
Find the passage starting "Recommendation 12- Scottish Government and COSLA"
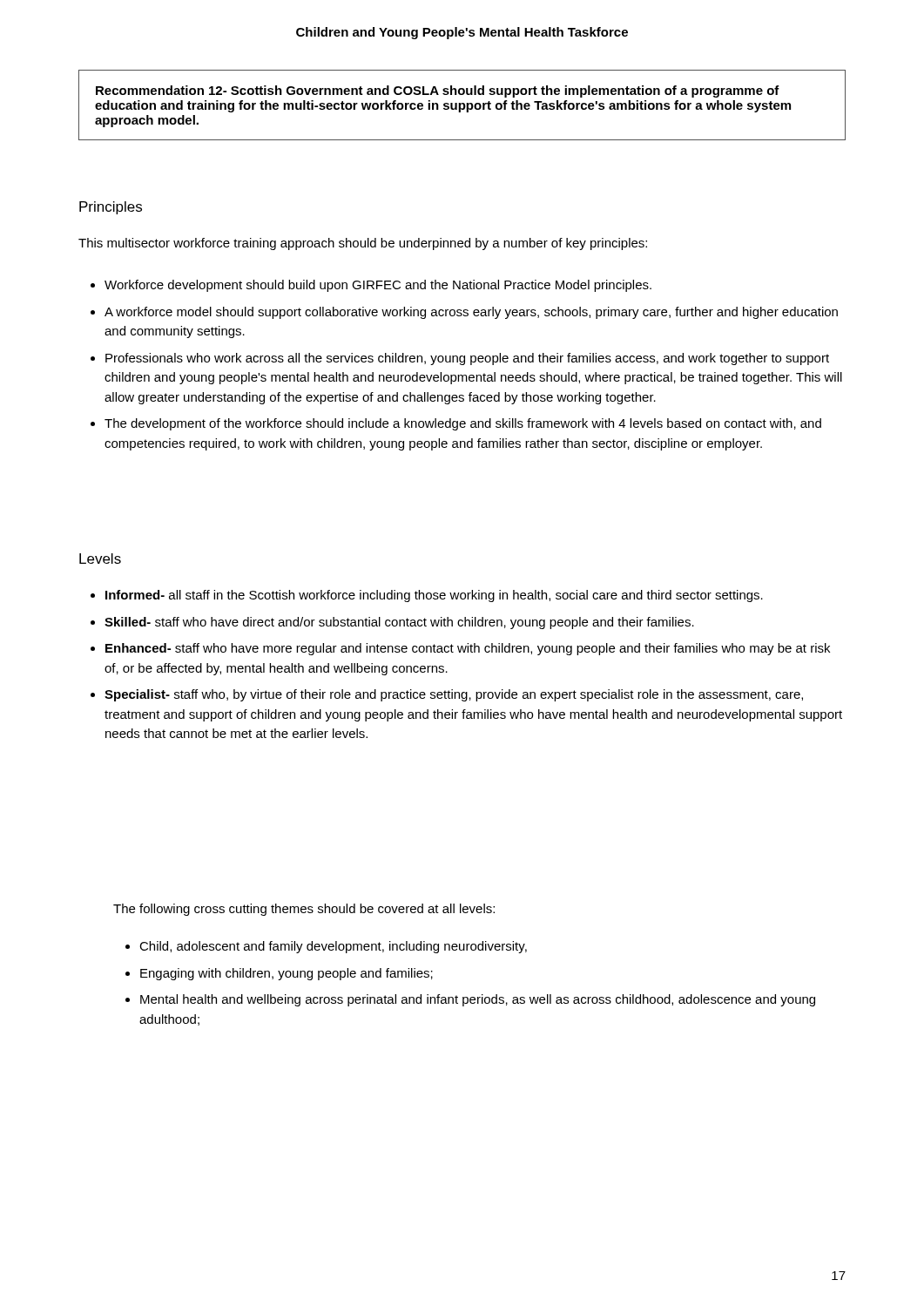[x=443, y=105]
